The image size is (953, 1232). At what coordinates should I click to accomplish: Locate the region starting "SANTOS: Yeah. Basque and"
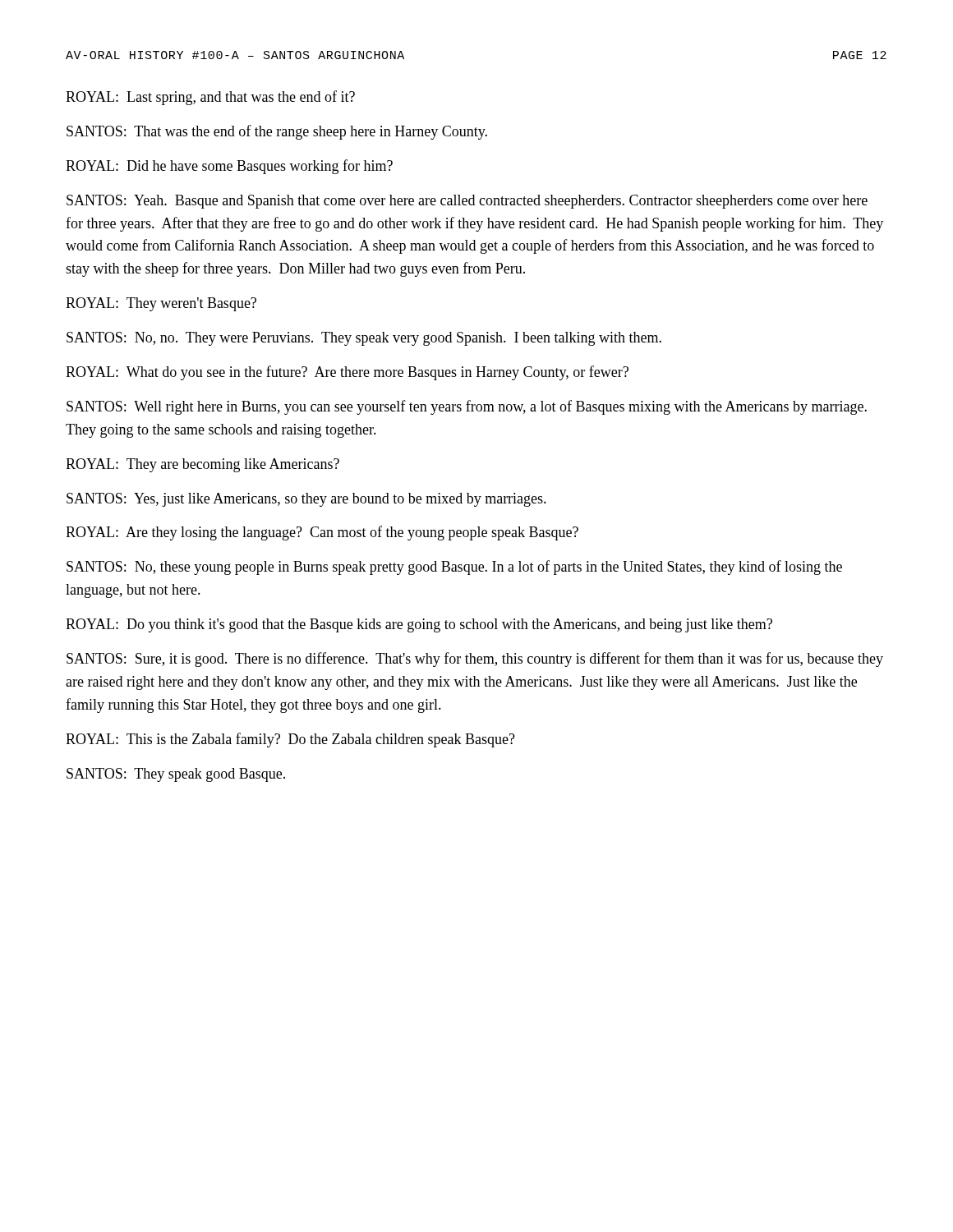click(x=476, y=235)
